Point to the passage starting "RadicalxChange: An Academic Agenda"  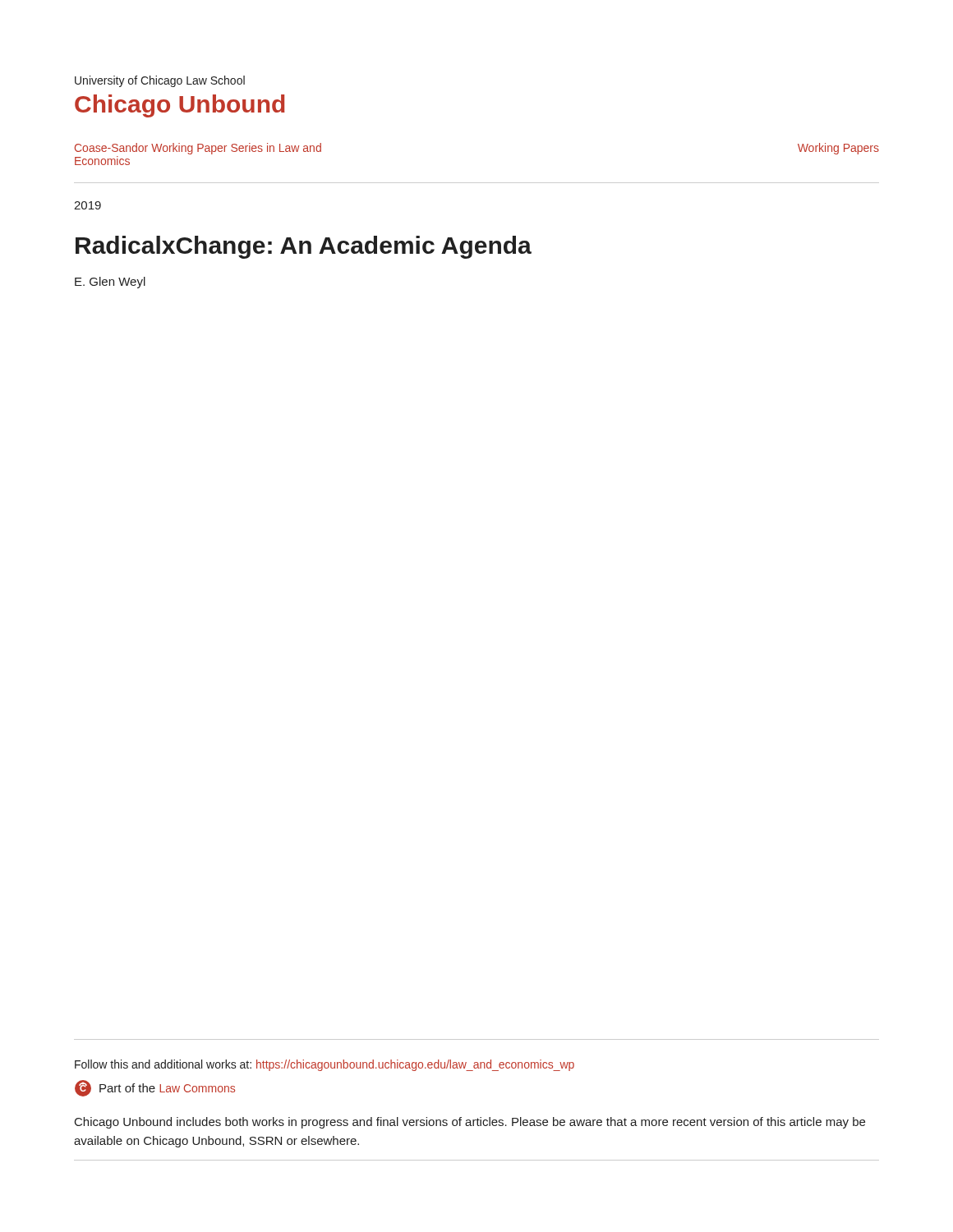point(303,245)
